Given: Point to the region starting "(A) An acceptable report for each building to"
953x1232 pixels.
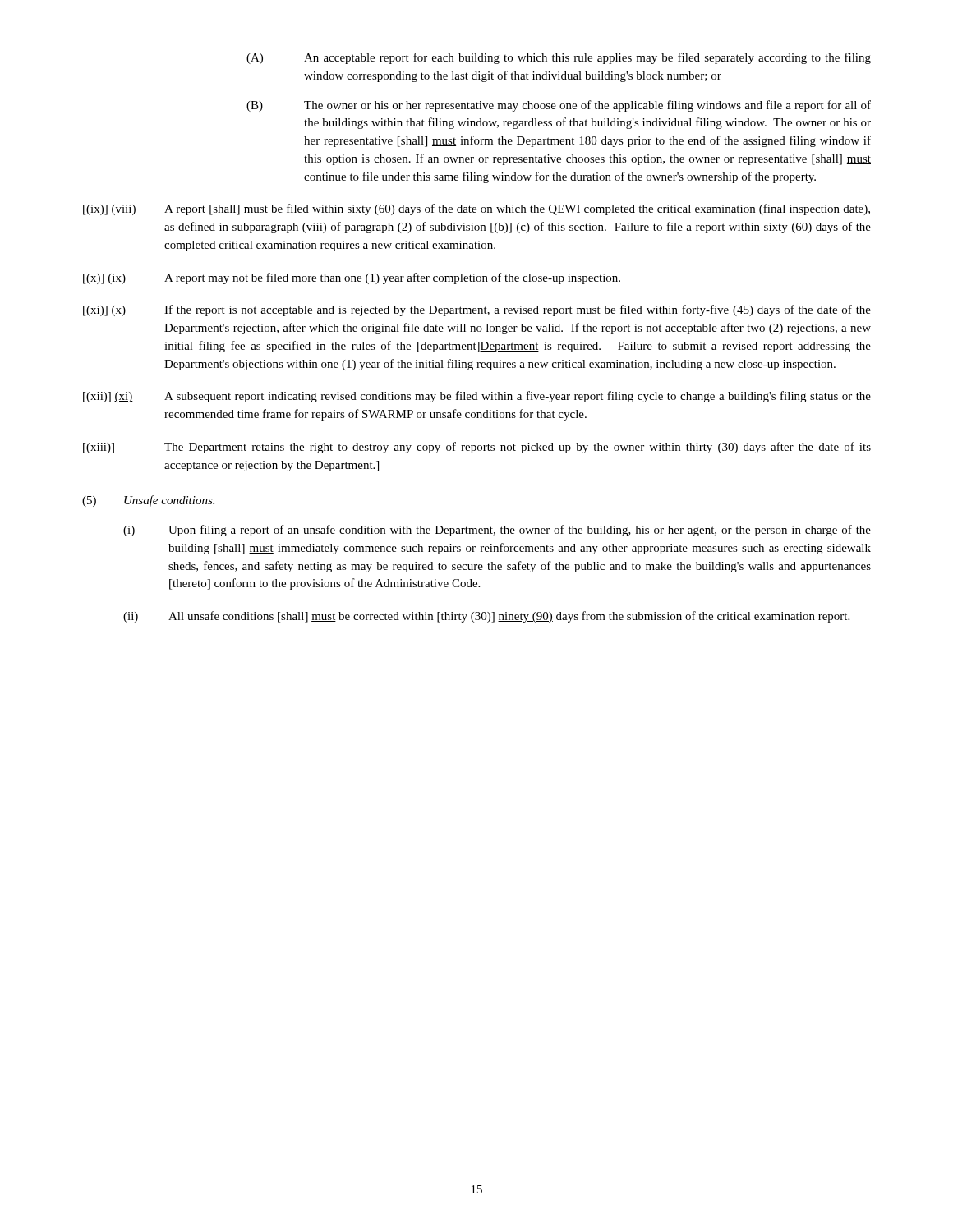Looking at the screenshot, I should click(559, 67).
